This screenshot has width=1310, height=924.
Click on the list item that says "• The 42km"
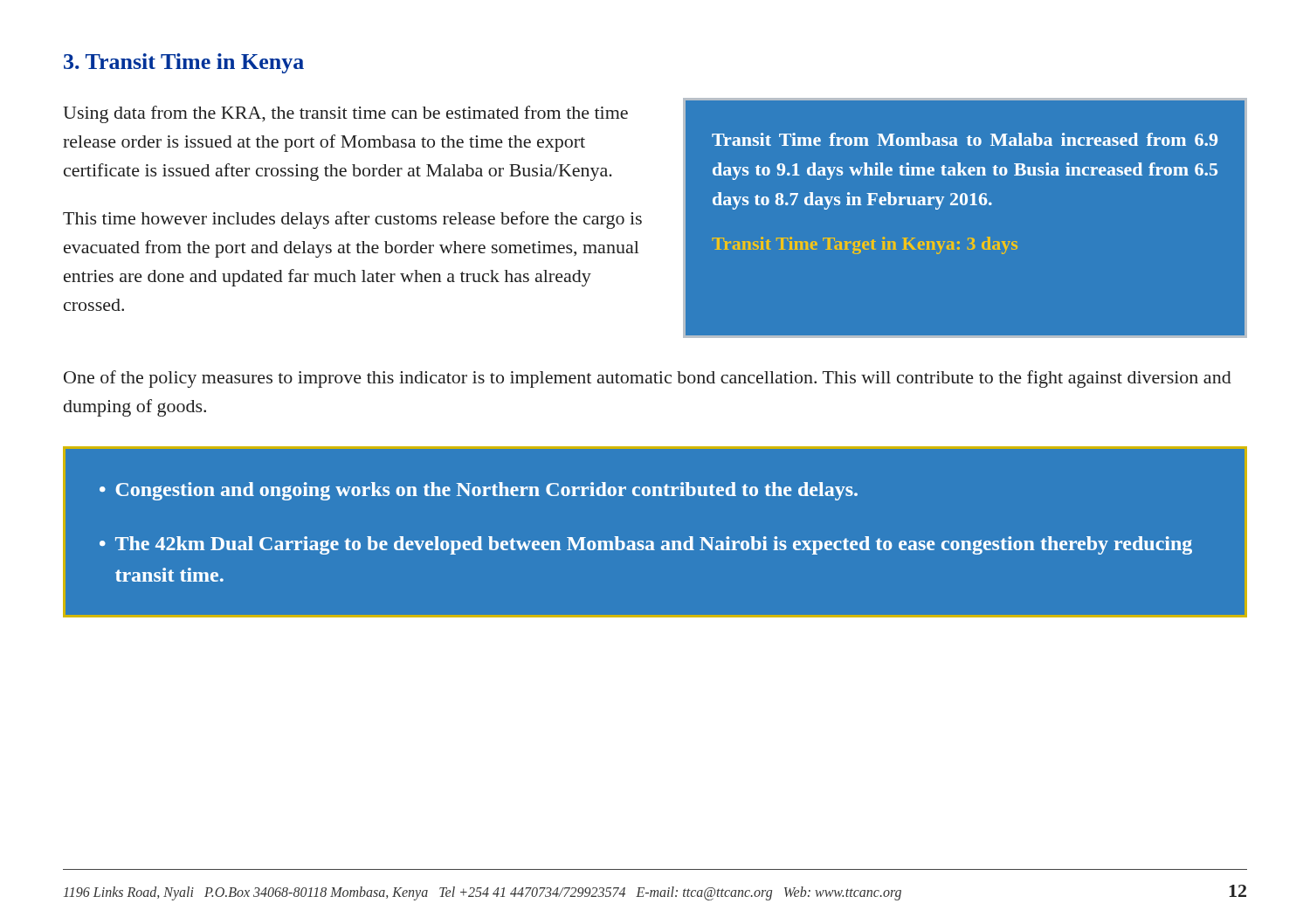(x=655, y=559)
